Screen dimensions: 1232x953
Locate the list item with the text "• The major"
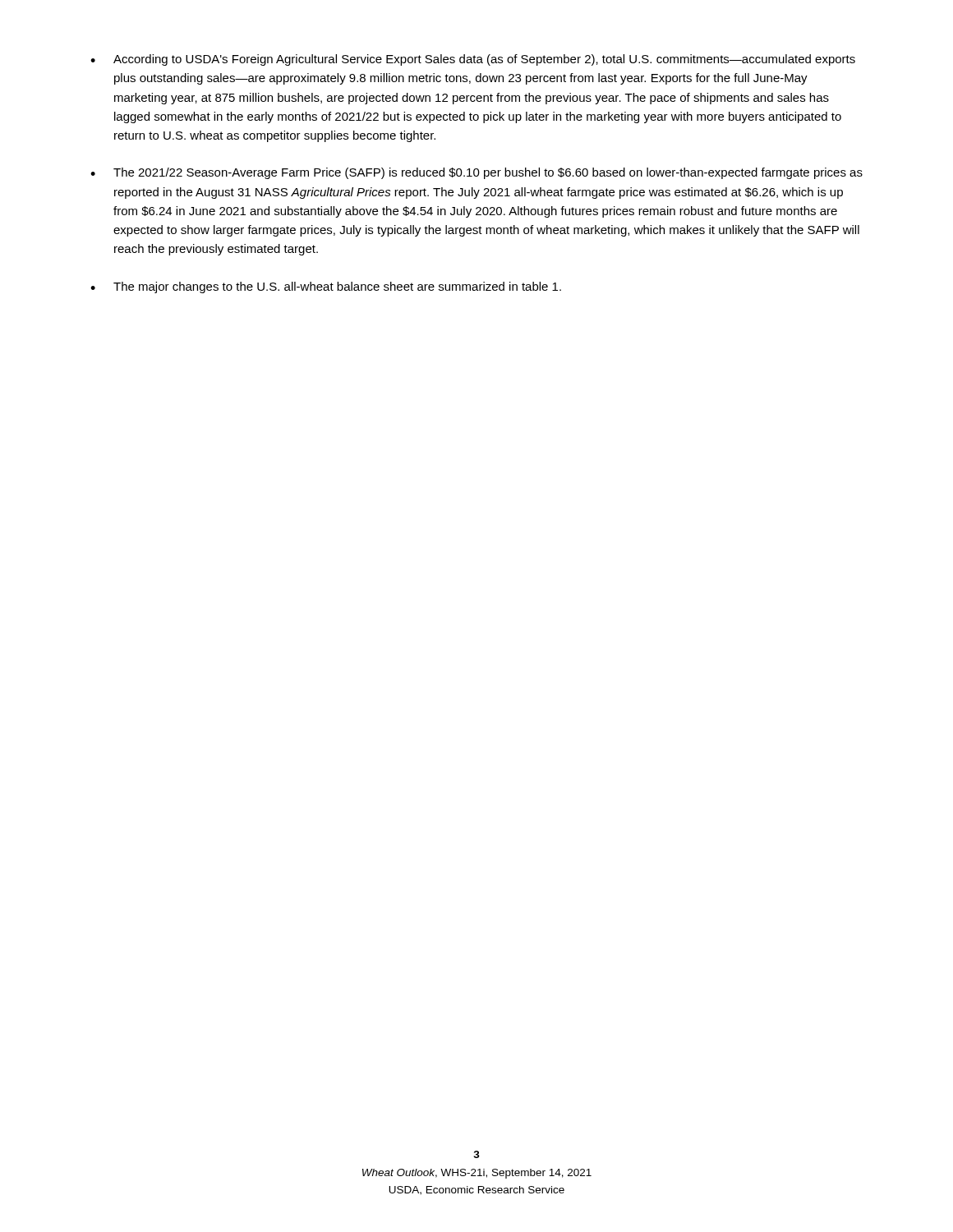coord(476,288)
